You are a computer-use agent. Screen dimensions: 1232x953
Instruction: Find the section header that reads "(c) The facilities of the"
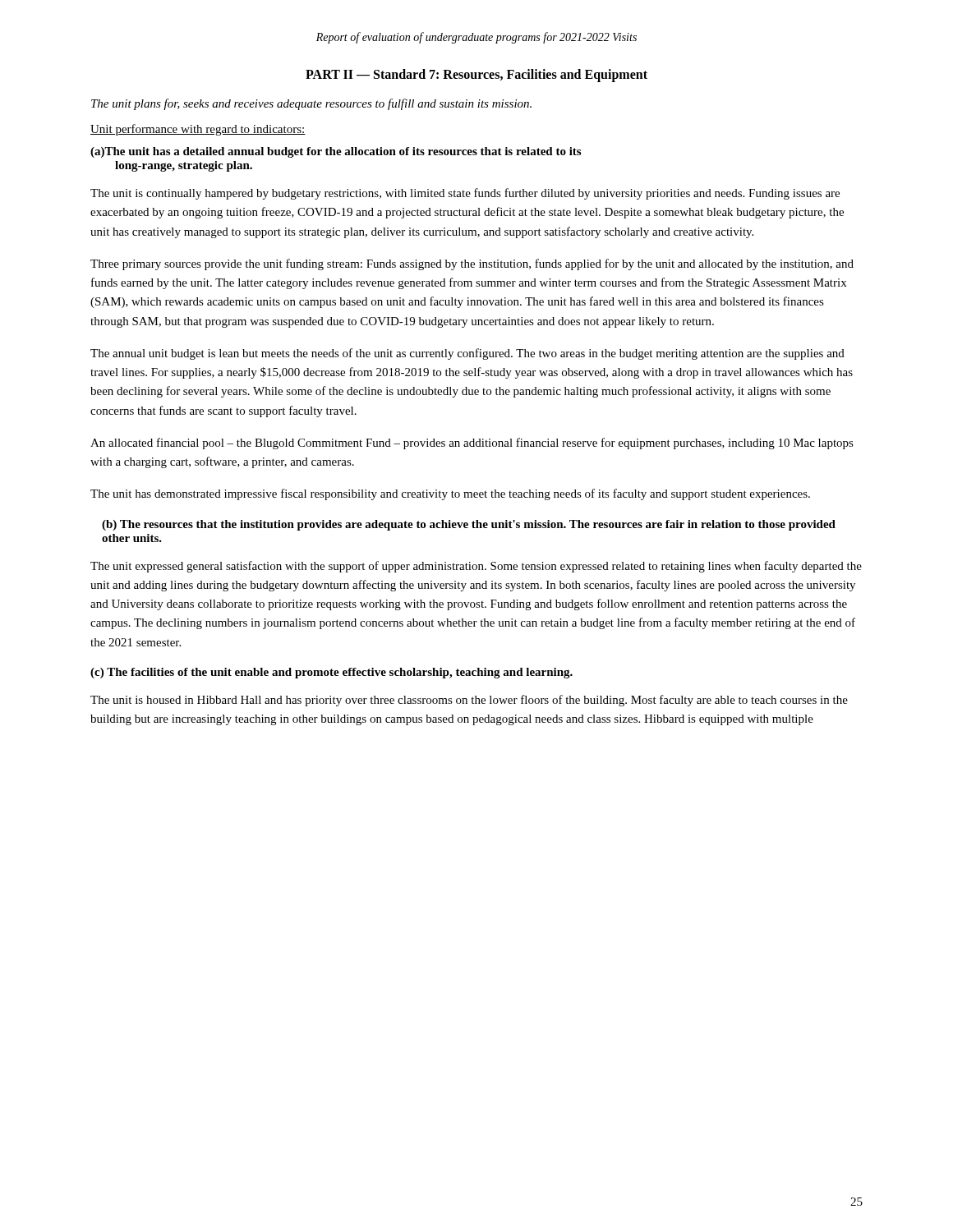[332, 672]
